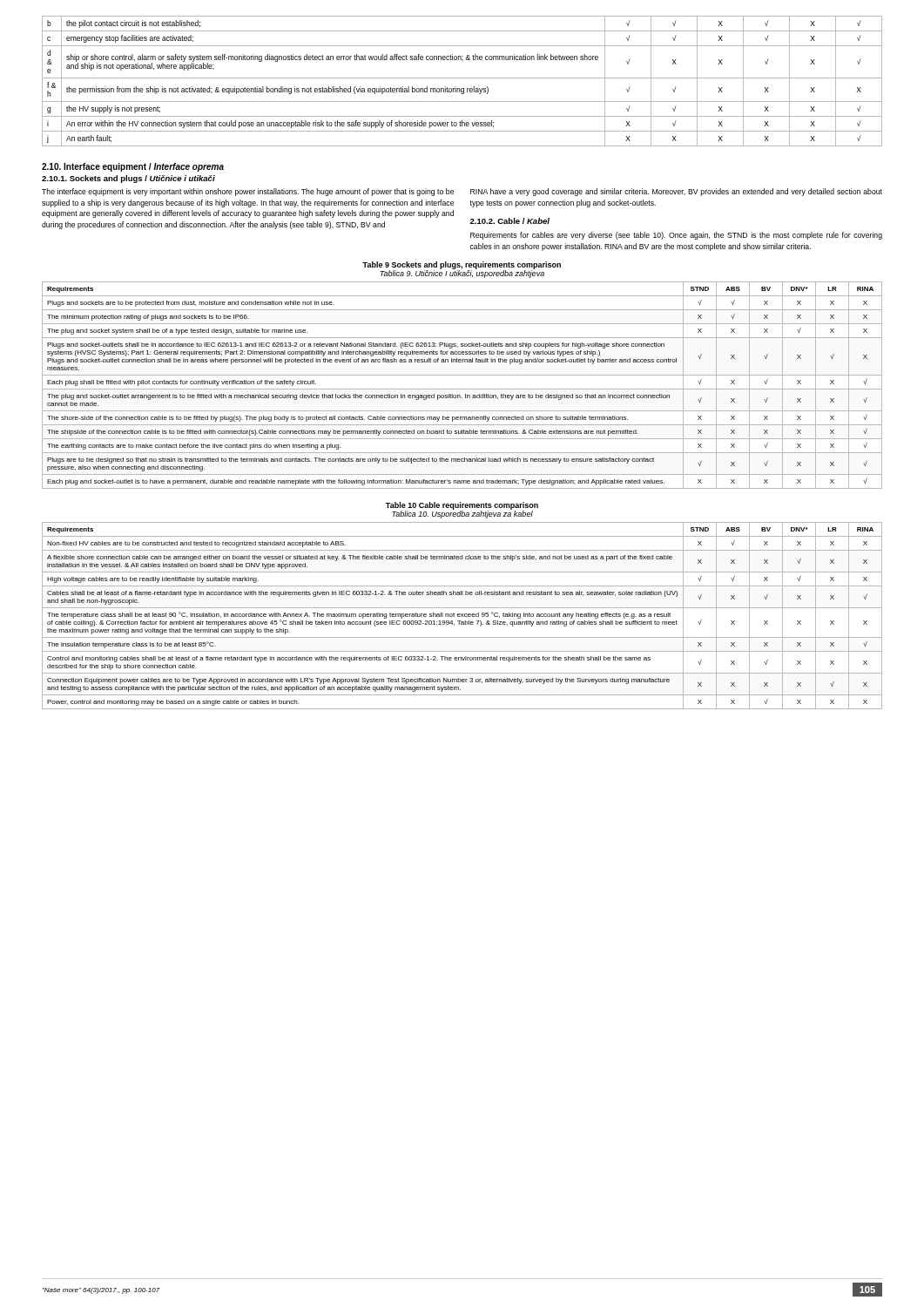
Task: Point to the region starting "Tablica 9. Utičnice I utikači, usporedba zahtjeva"
Action: [462, 274]
